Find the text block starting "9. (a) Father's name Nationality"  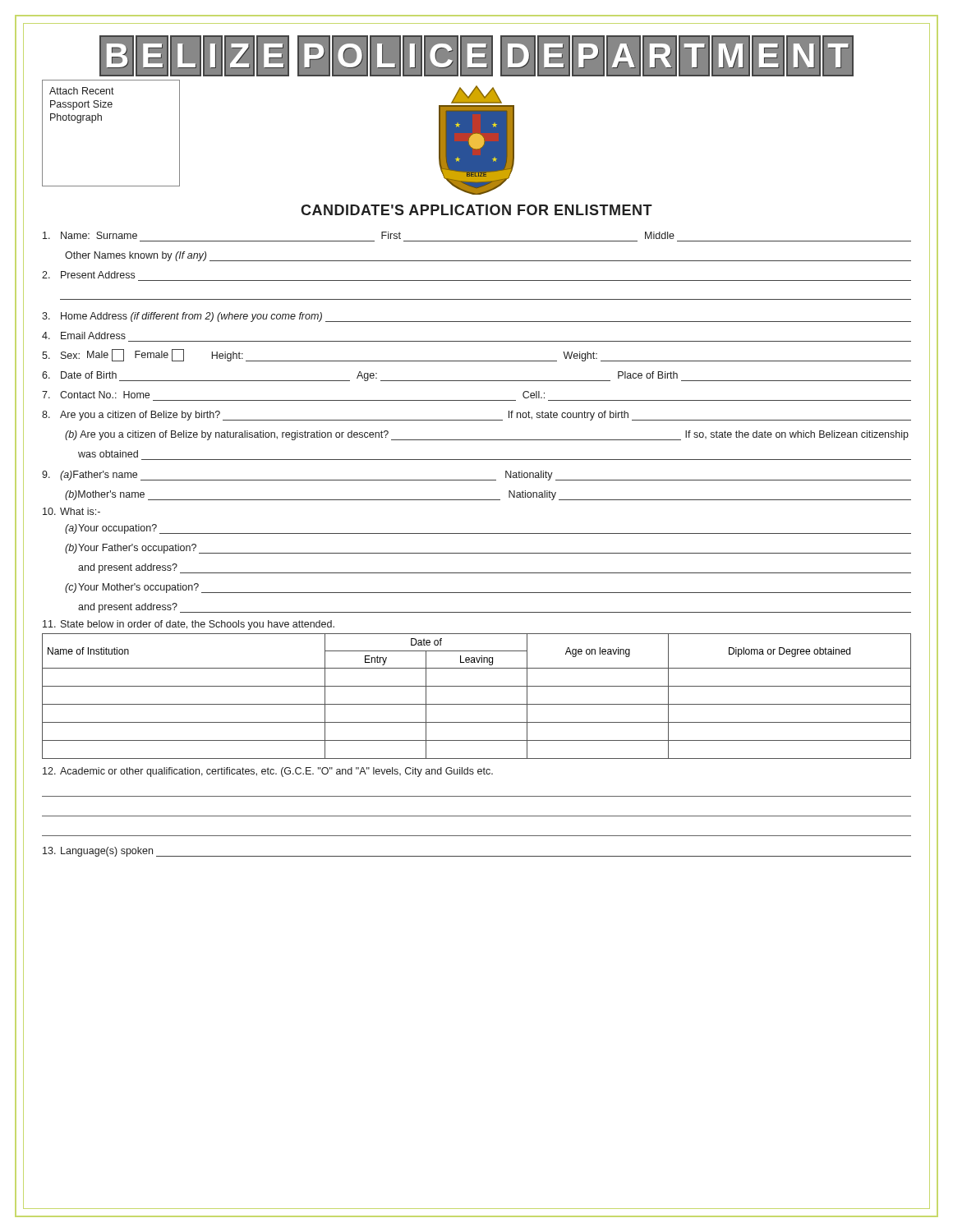pyautogui.click(x=476, y=474)
